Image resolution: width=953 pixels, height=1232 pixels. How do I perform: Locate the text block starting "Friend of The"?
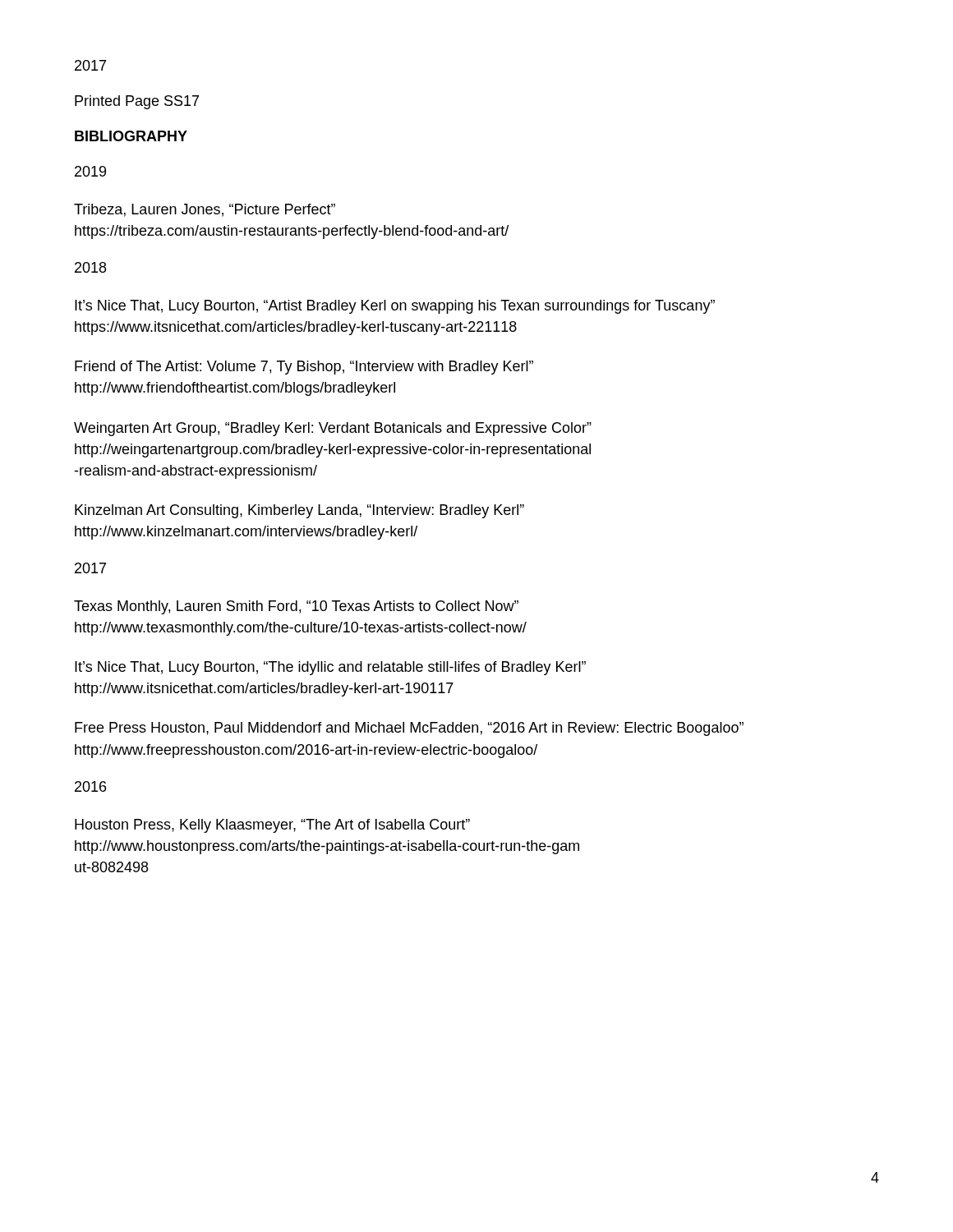coord(304,377)
